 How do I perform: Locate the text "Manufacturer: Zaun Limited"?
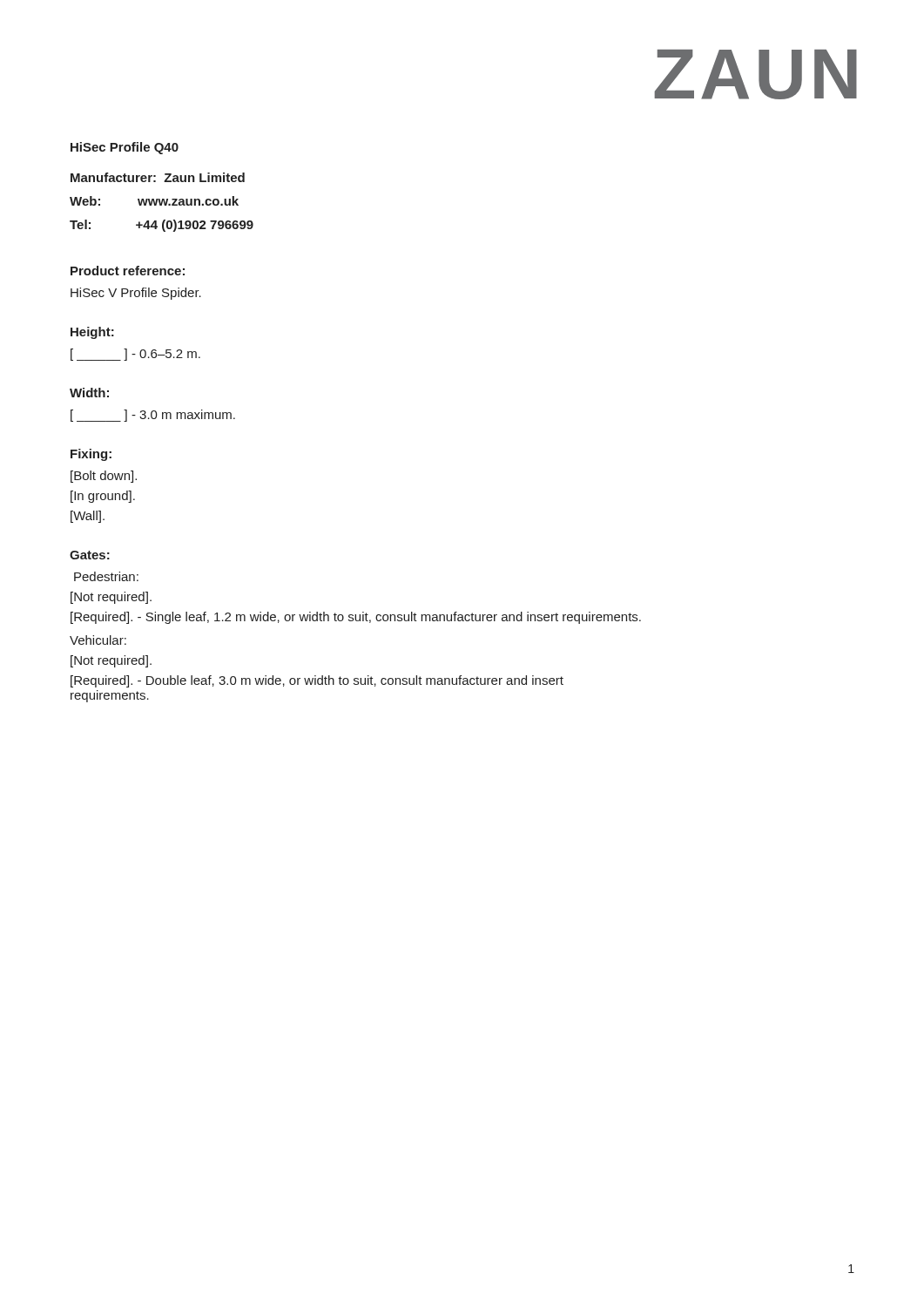coord(157,177)
